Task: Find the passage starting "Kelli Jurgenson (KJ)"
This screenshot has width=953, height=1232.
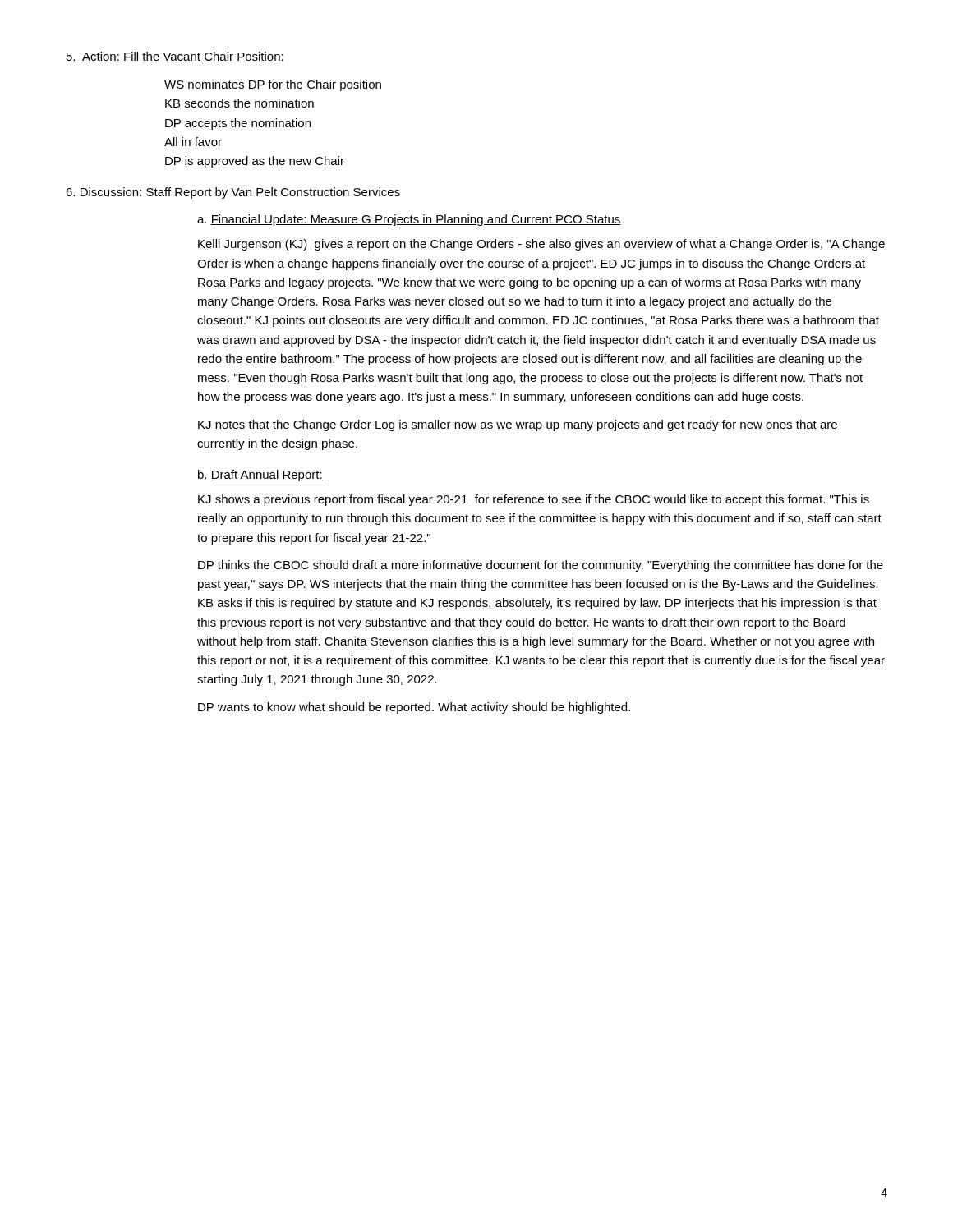Action: pyautogui.click(x=542, y=343)
